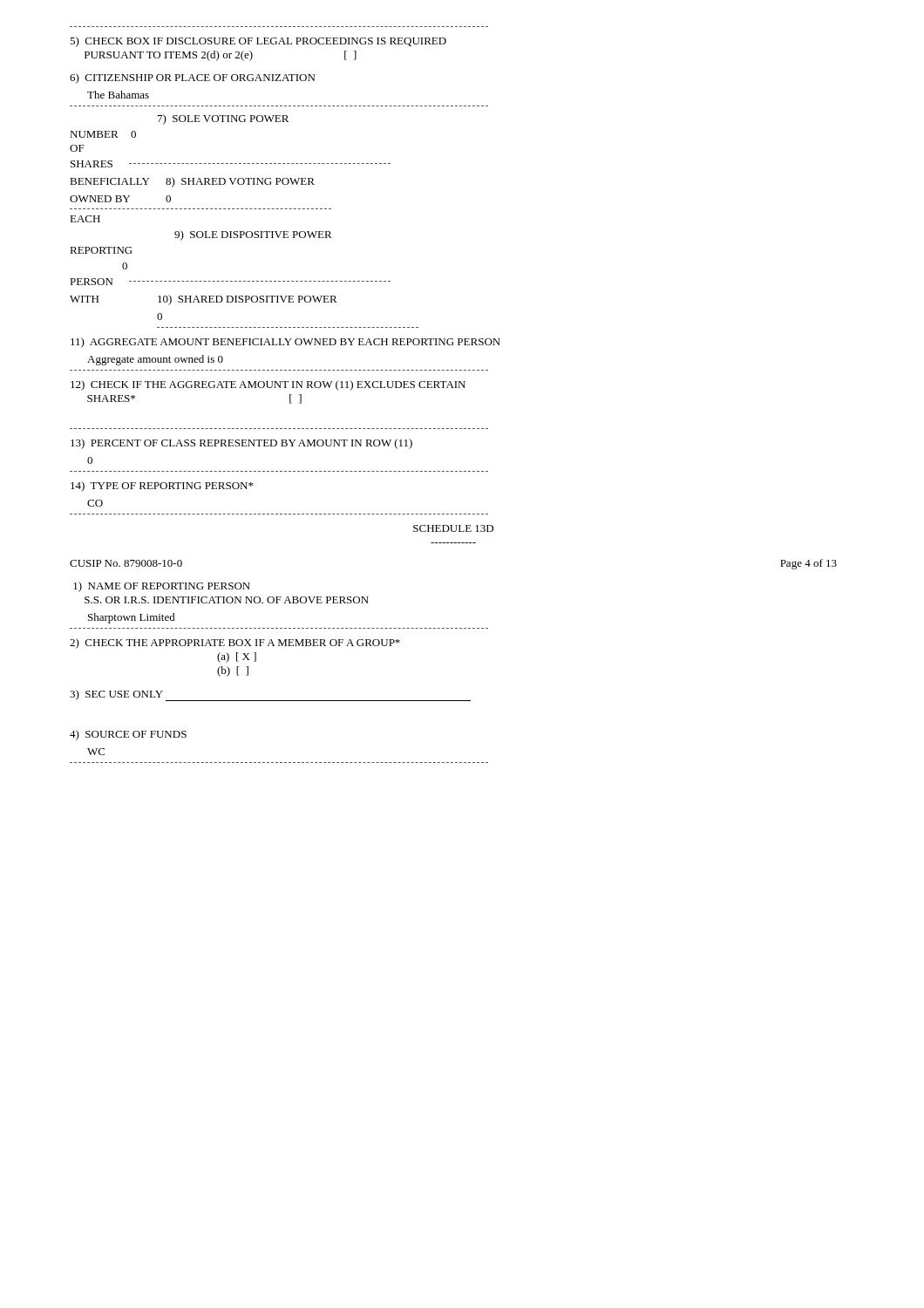The height and width of the screenshot is (1308, 924).
Task: Find the section header that reads "SCHEDULE 13D"
Action: pyautogui.click(x=453, y=528)
